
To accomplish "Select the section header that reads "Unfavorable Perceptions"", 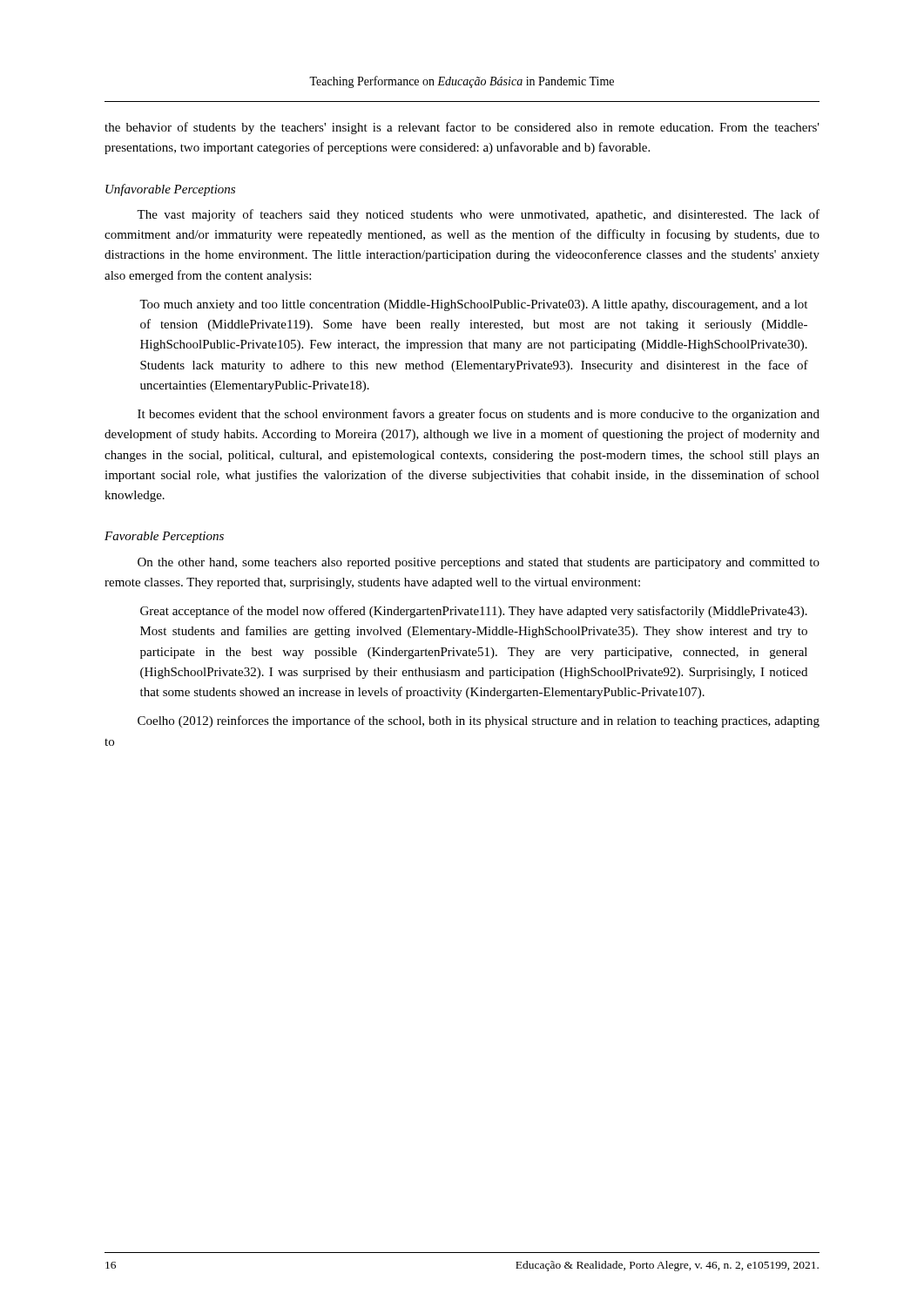I will click(170, 190).
